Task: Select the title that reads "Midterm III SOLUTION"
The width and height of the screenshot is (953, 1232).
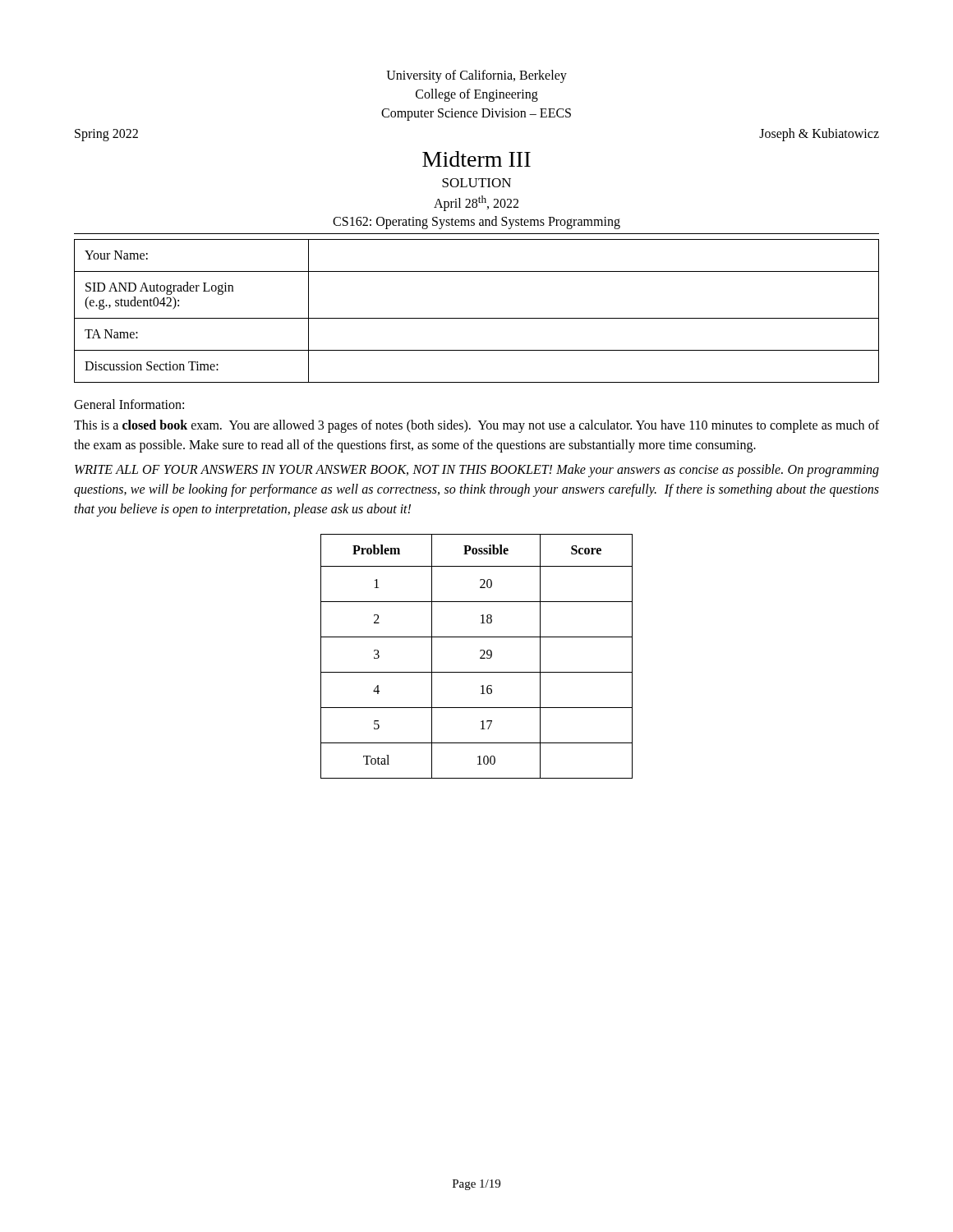Action: click(476, 189)
